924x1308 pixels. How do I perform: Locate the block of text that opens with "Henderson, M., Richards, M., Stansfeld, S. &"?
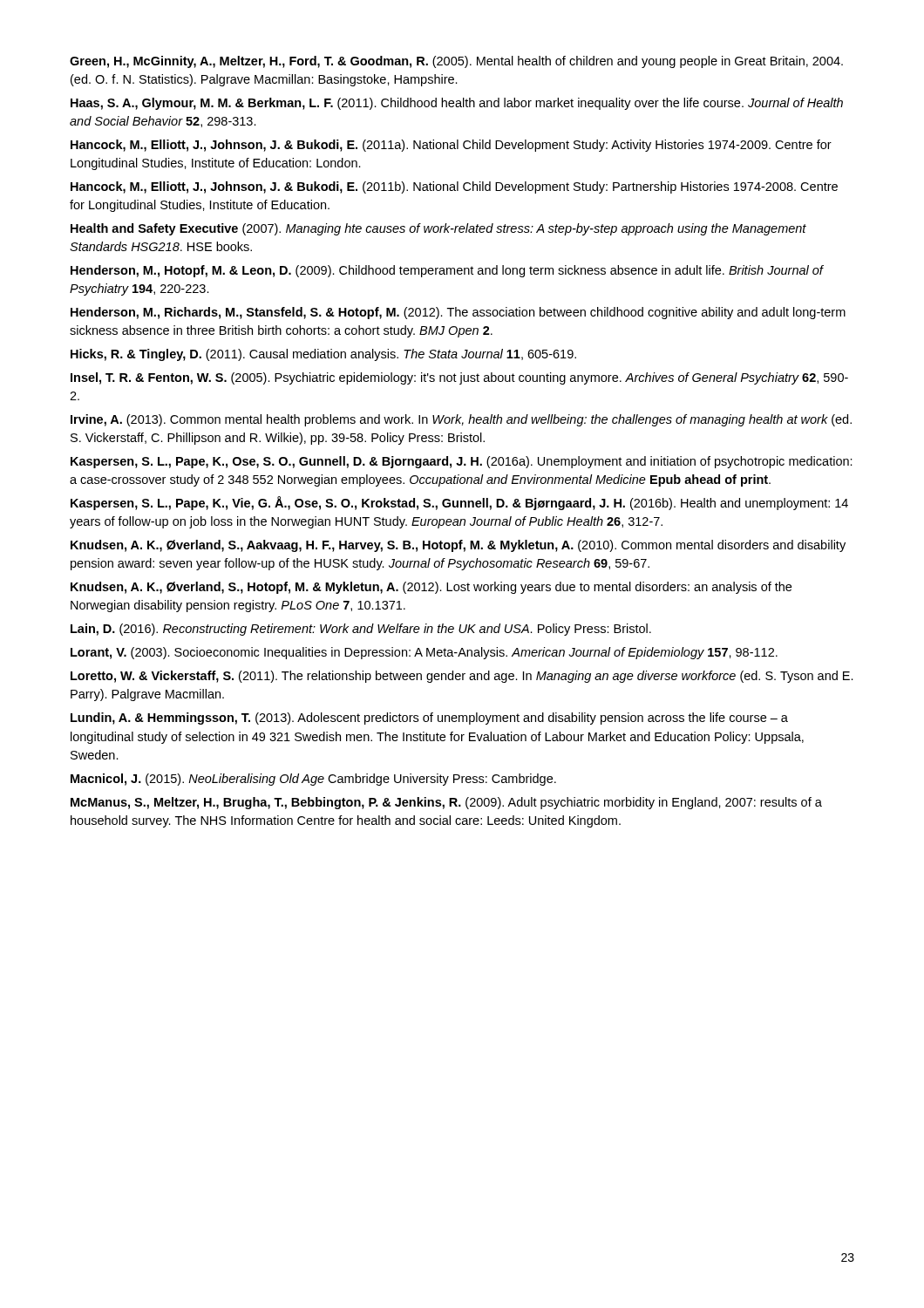click(x=462, y=322)
